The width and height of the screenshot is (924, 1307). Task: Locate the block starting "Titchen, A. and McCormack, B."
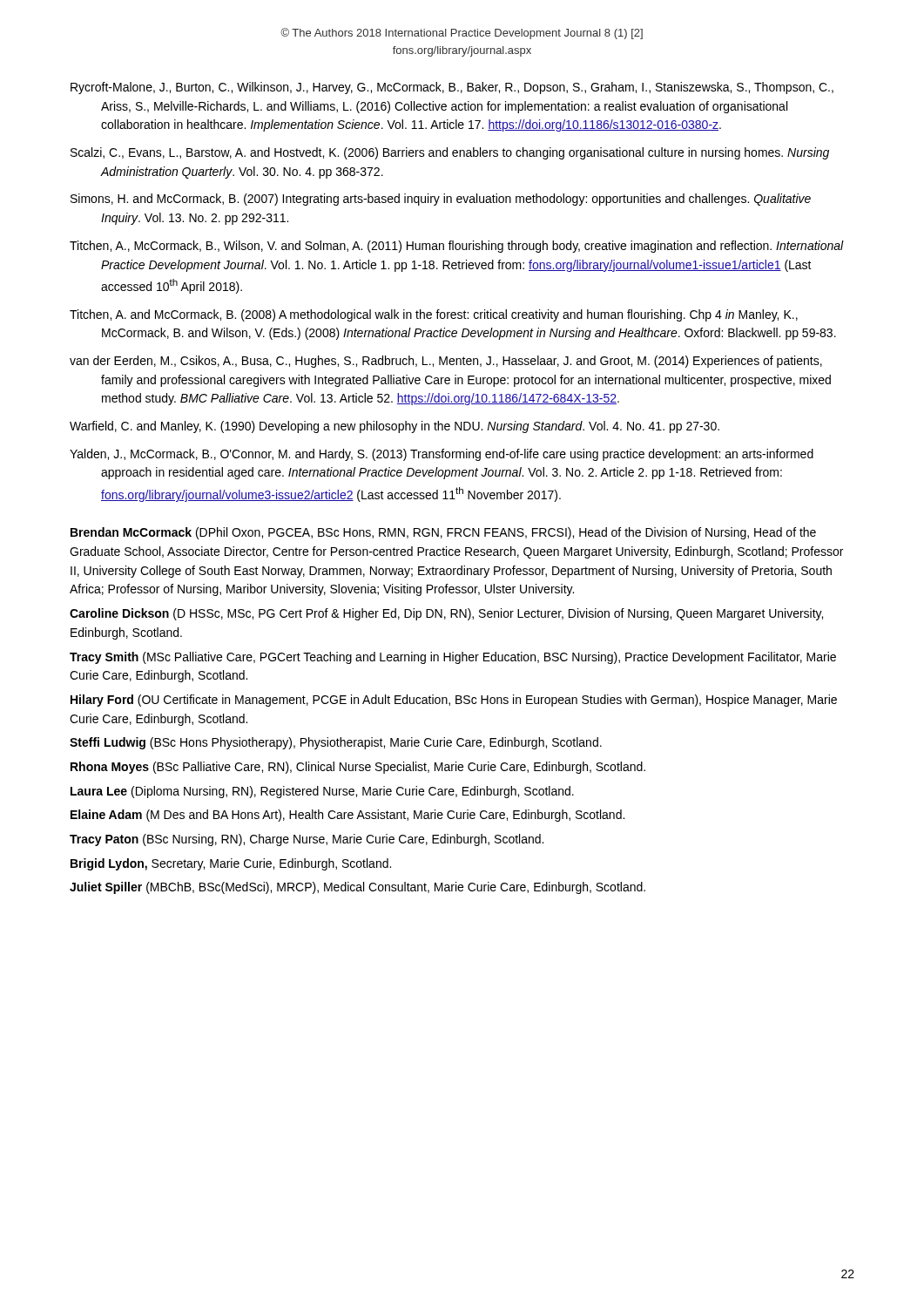click(x=453, y=324)
